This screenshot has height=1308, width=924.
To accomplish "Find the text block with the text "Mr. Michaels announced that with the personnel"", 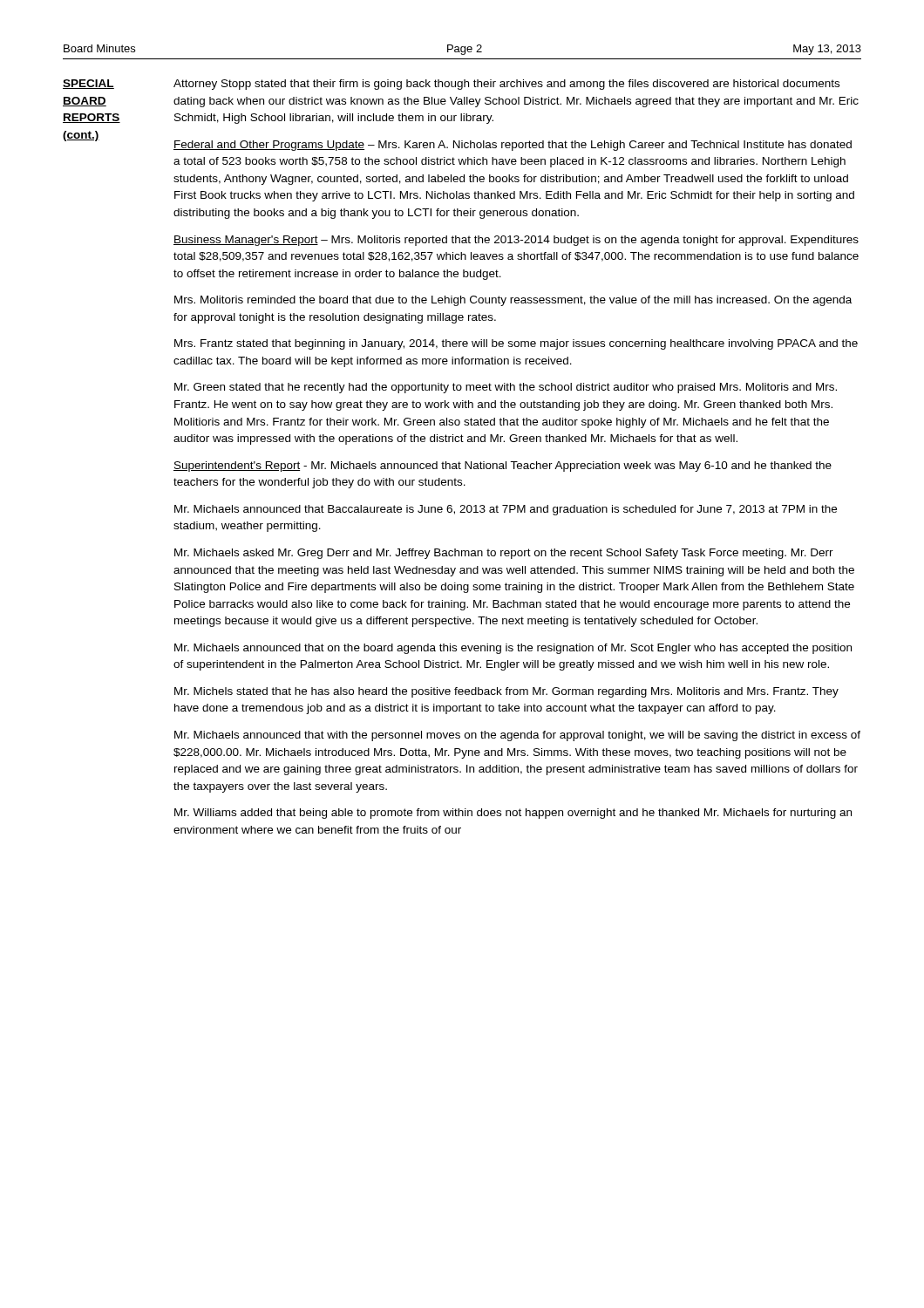I will pos(517,760).
